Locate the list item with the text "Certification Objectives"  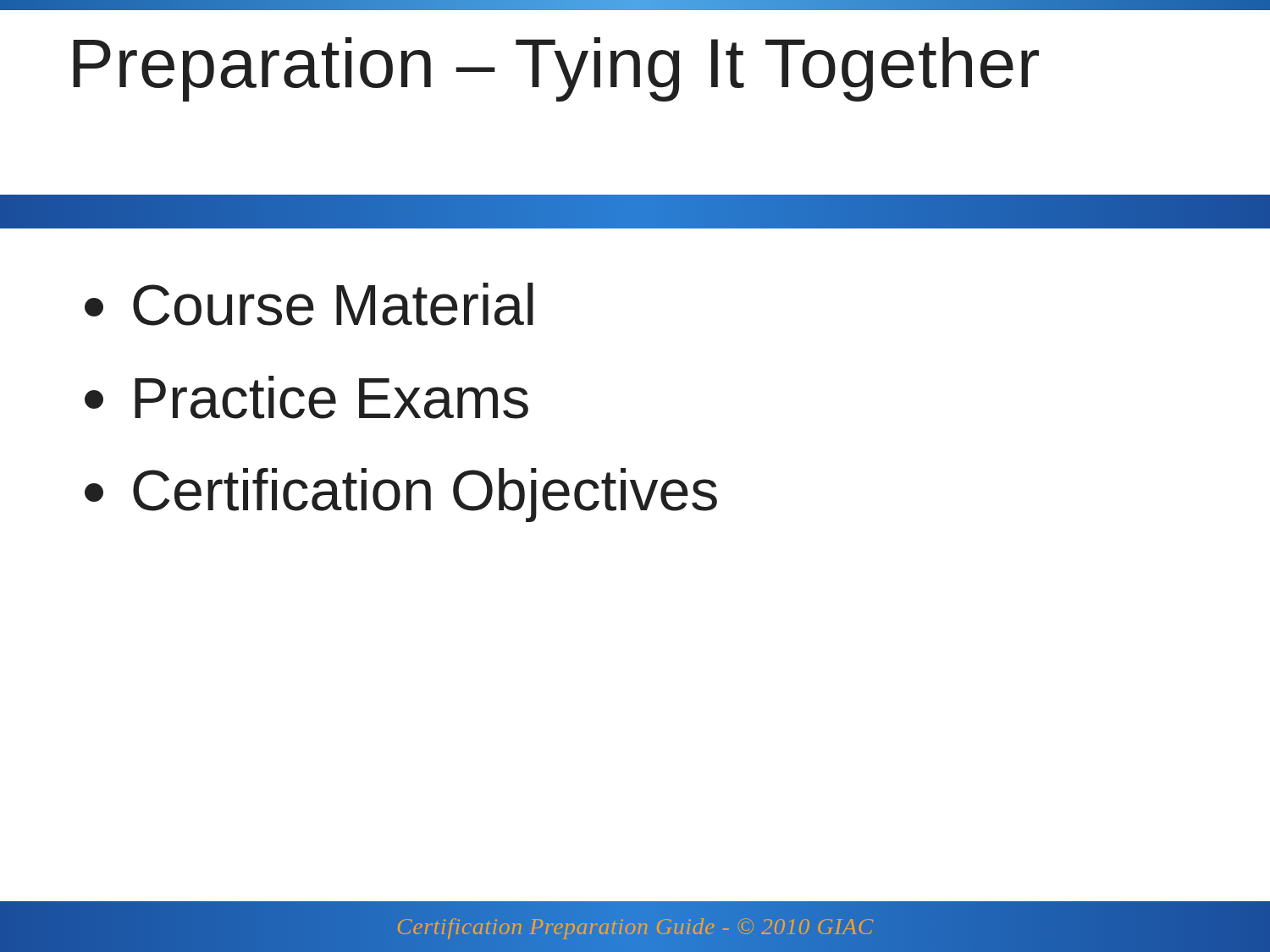coord(402,491)
